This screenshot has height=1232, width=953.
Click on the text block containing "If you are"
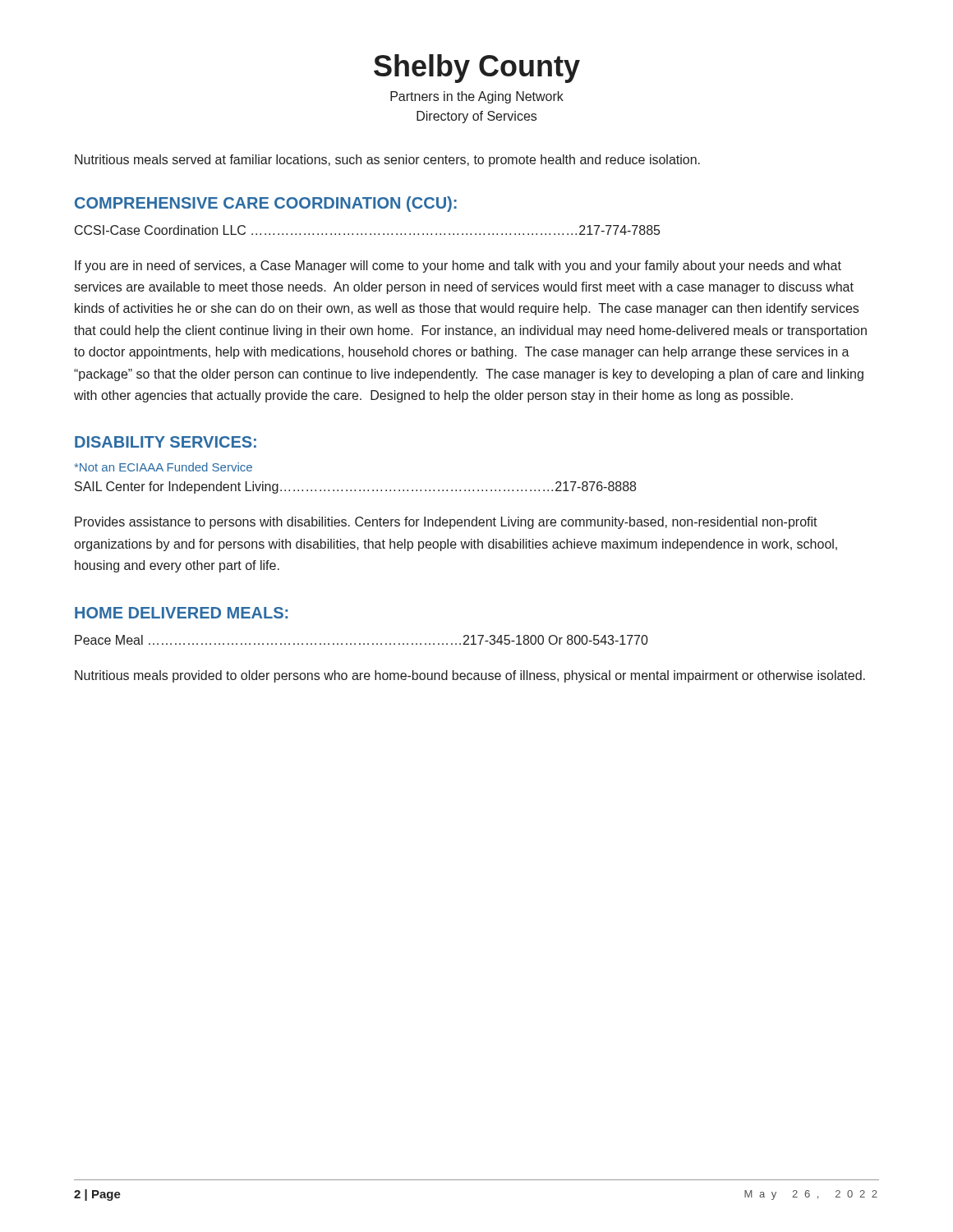click(x=471, y=330)
